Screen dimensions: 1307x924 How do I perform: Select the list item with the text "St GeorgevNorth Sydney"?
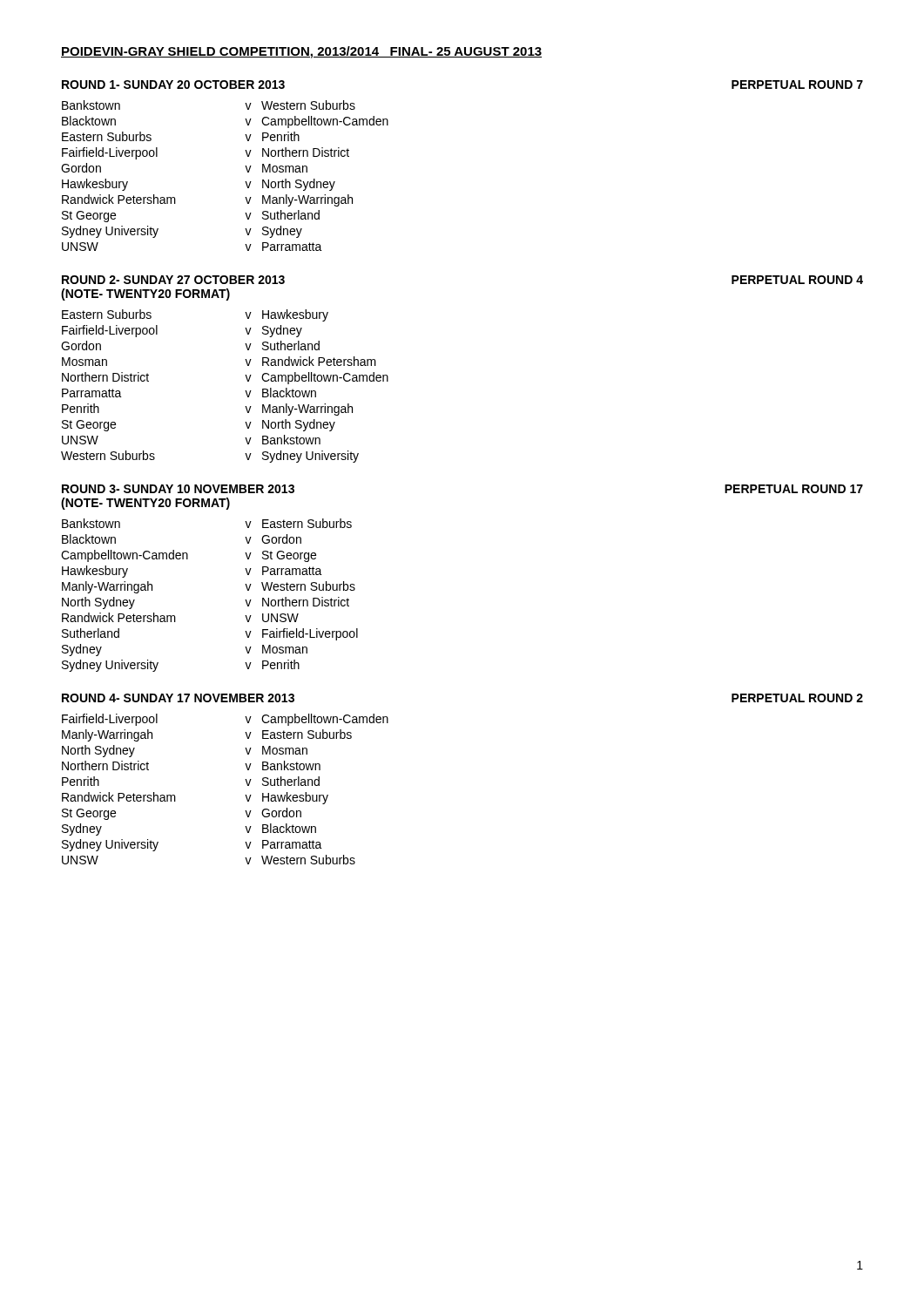pos(88,425)
